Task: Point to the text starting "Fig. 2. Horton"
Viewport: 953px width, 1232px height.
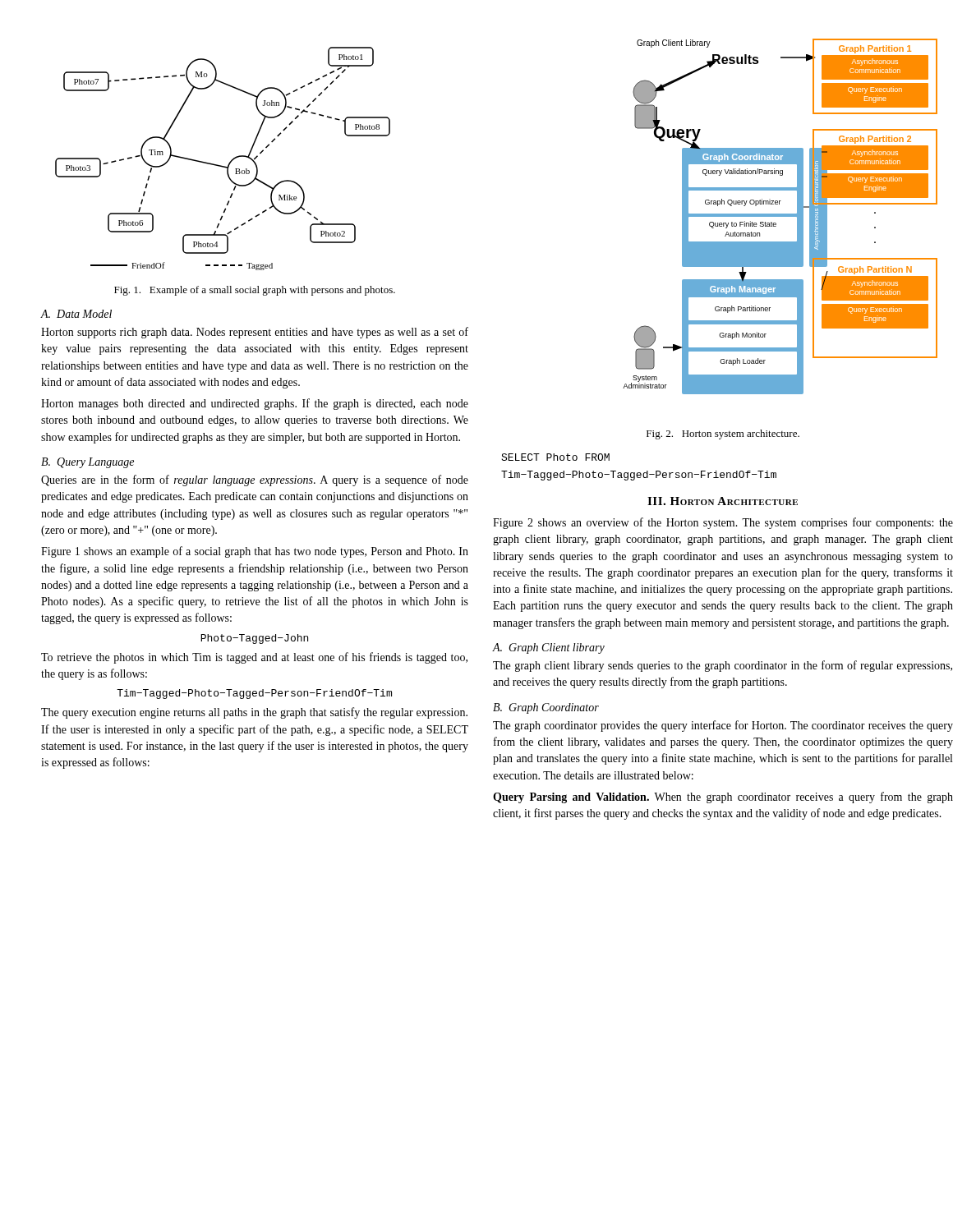Action: click(x=723, y=433)
